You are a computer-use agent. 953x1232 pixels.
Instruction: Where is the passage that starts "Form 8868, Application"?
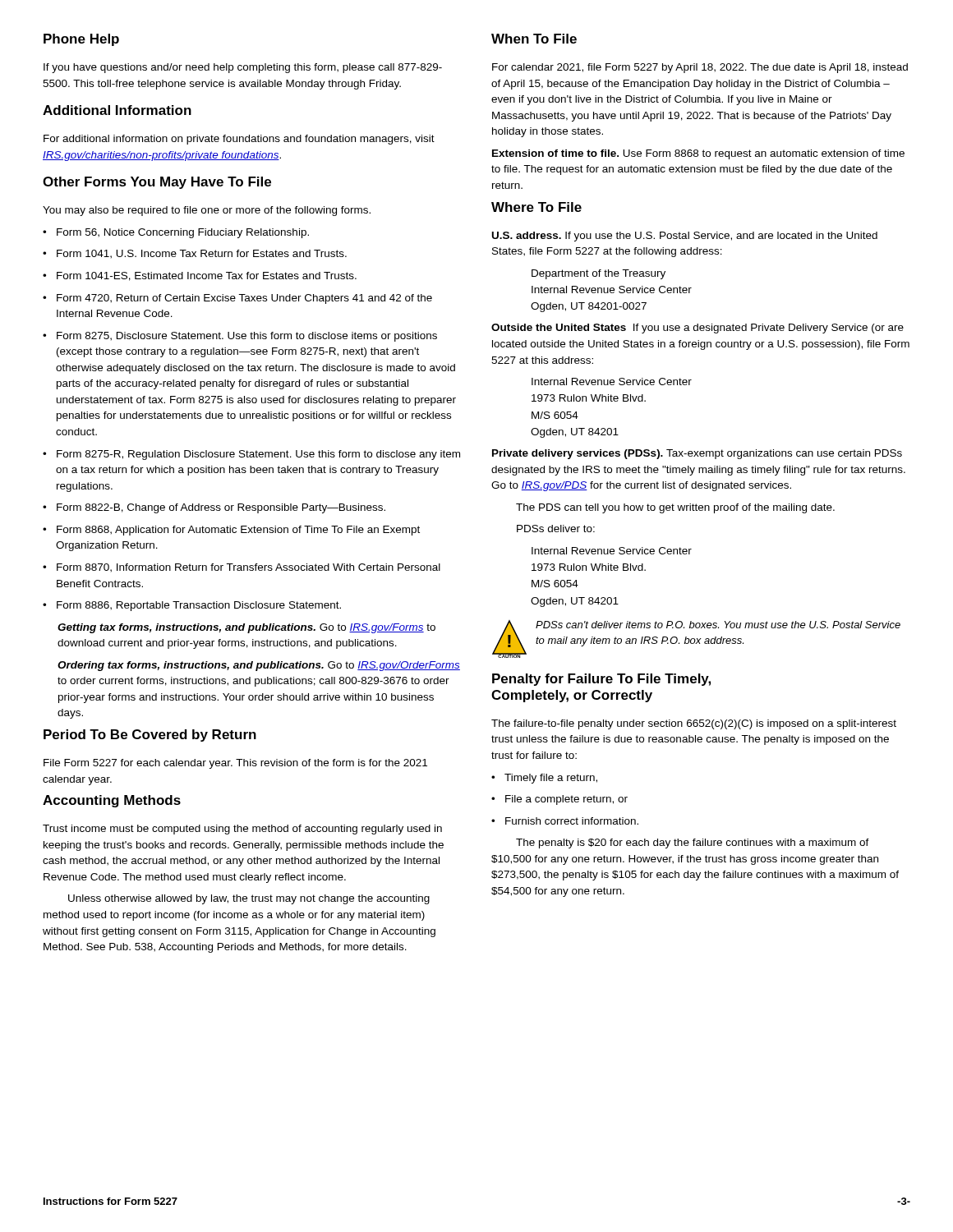[252, 537]
